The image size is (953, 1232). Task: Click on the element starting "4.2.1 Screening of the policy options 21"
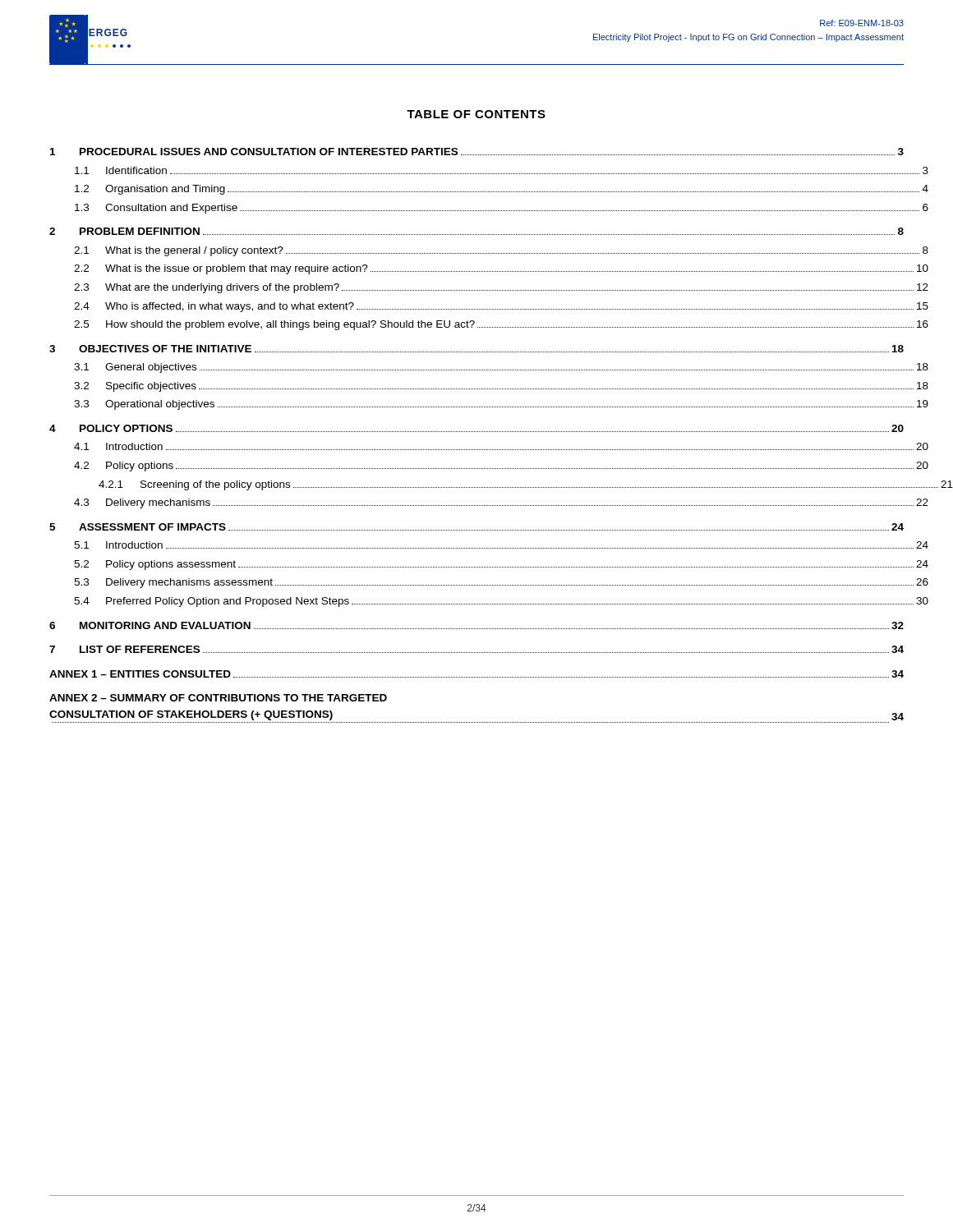(x=526, y=484)
